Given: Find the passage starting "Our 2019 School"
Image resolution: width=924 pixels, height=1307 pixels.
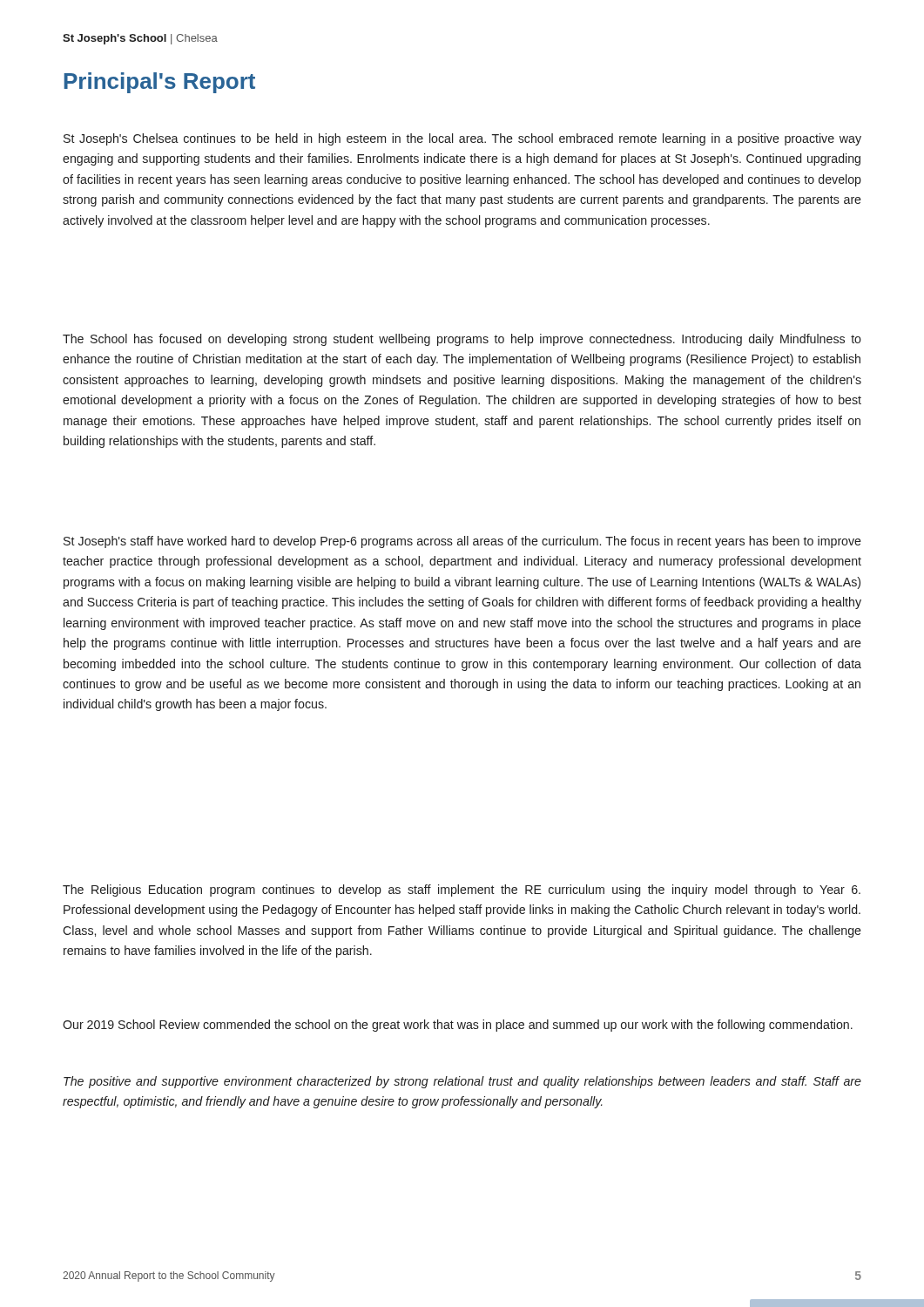Looking at the screenshot, I should tap(458, 1025).
